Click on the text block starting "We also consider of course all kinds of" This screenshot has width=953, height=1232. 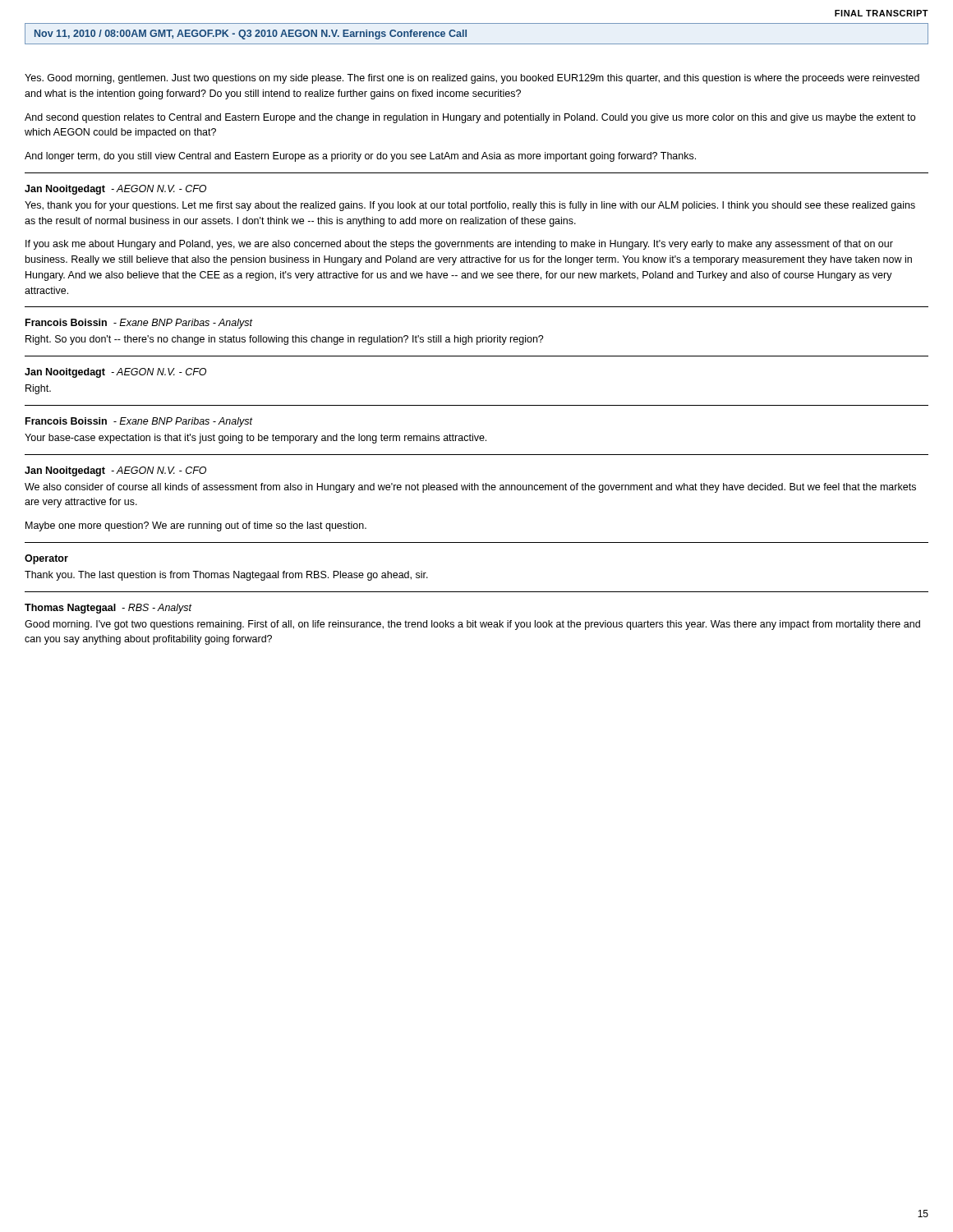(471, 494)
